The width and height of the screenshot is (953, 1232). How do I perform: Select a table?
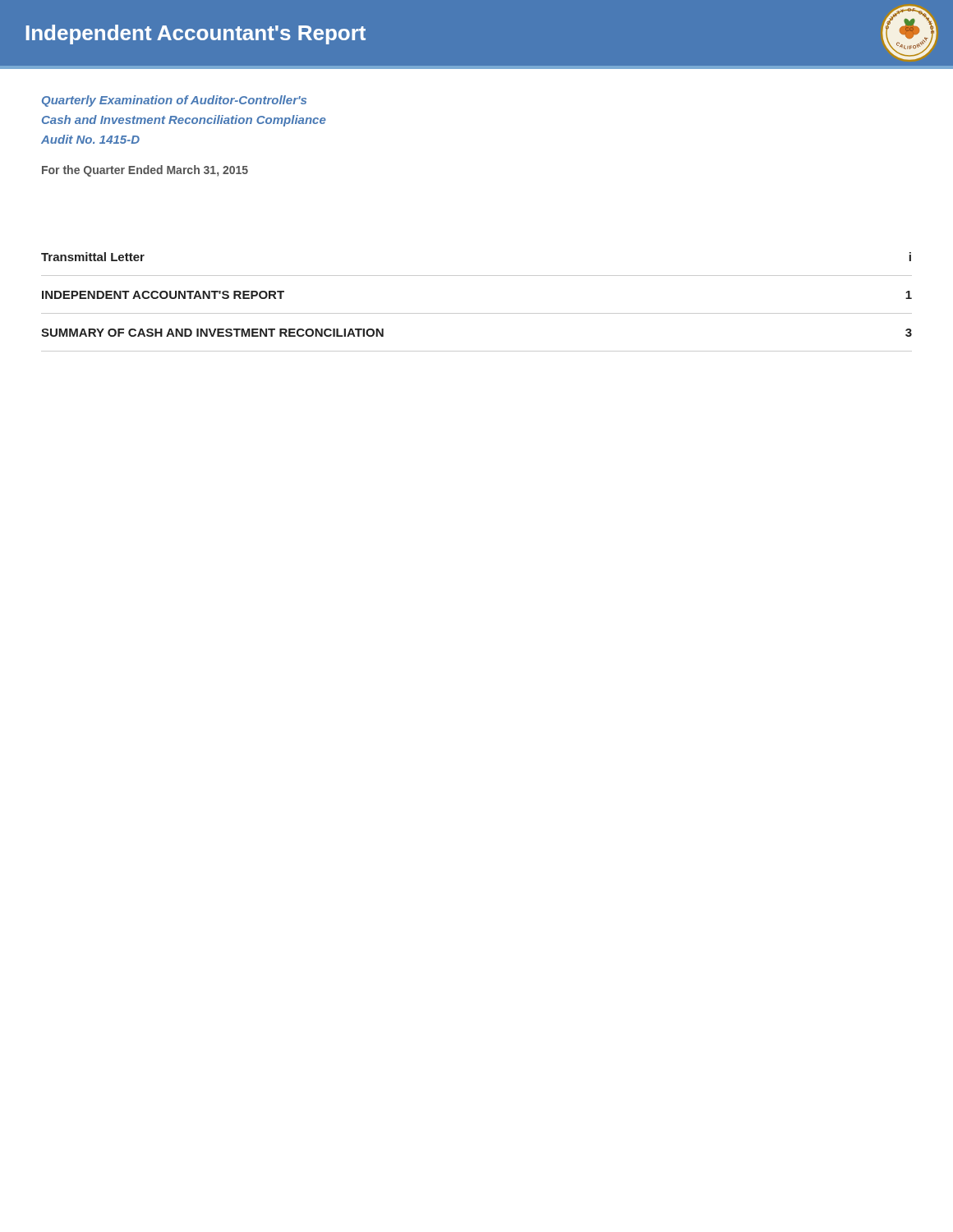point(476,295)
